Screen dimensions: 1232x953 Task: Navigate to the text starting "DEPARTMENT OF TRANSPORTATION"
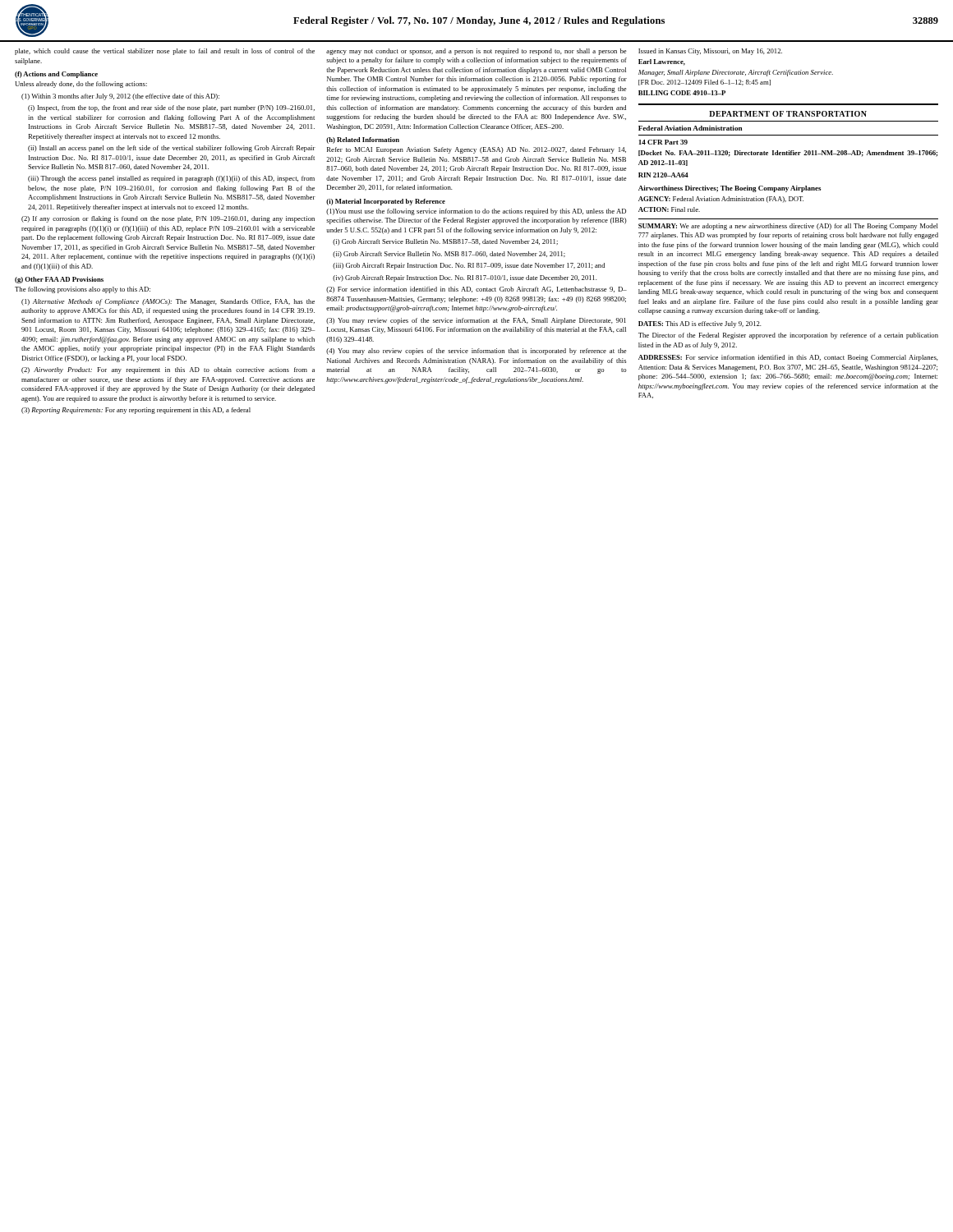tap(788, 114)
